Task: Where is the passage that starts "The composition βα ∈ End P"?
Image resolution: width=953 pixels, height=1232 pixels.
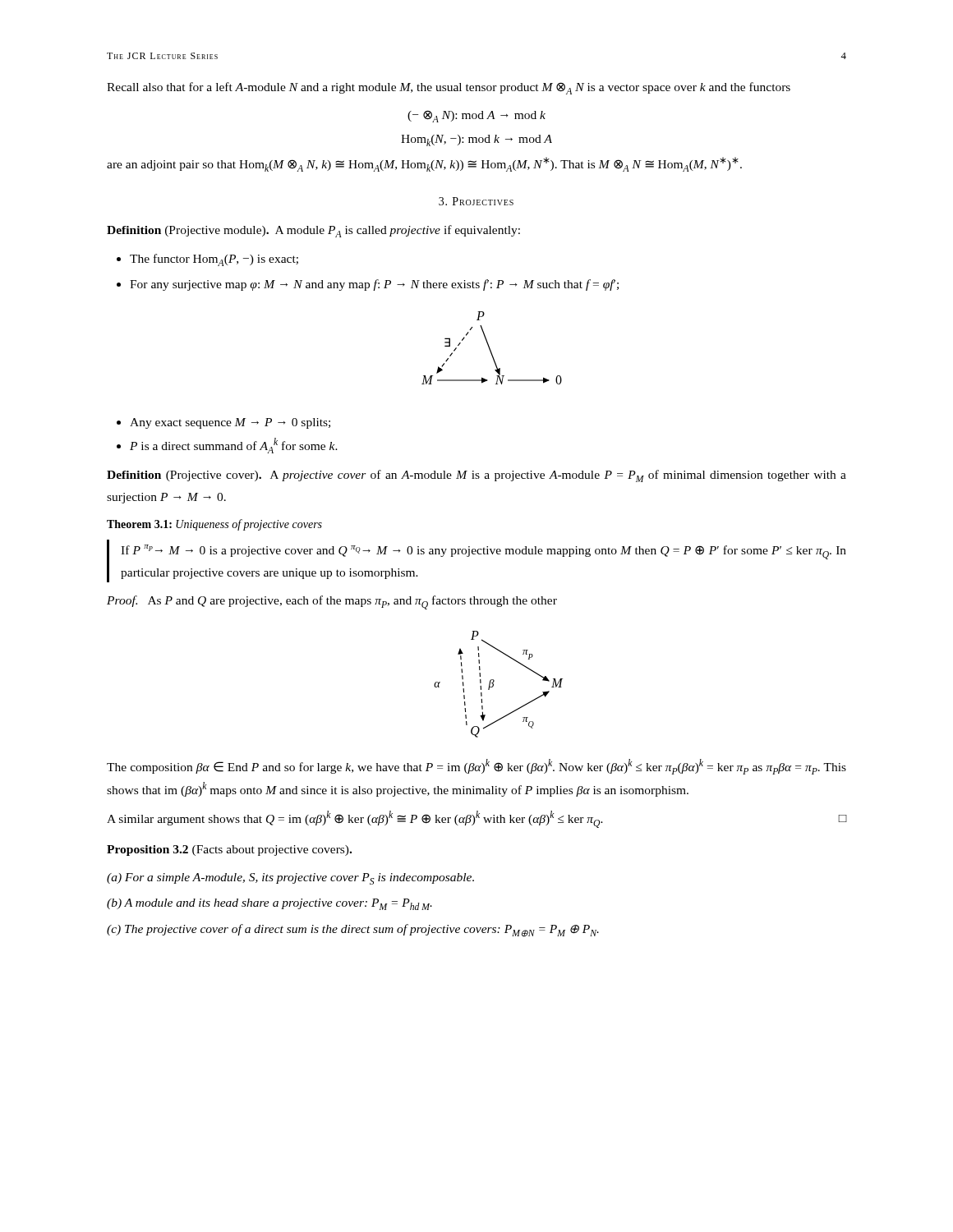Action: (x=476, y=794)
